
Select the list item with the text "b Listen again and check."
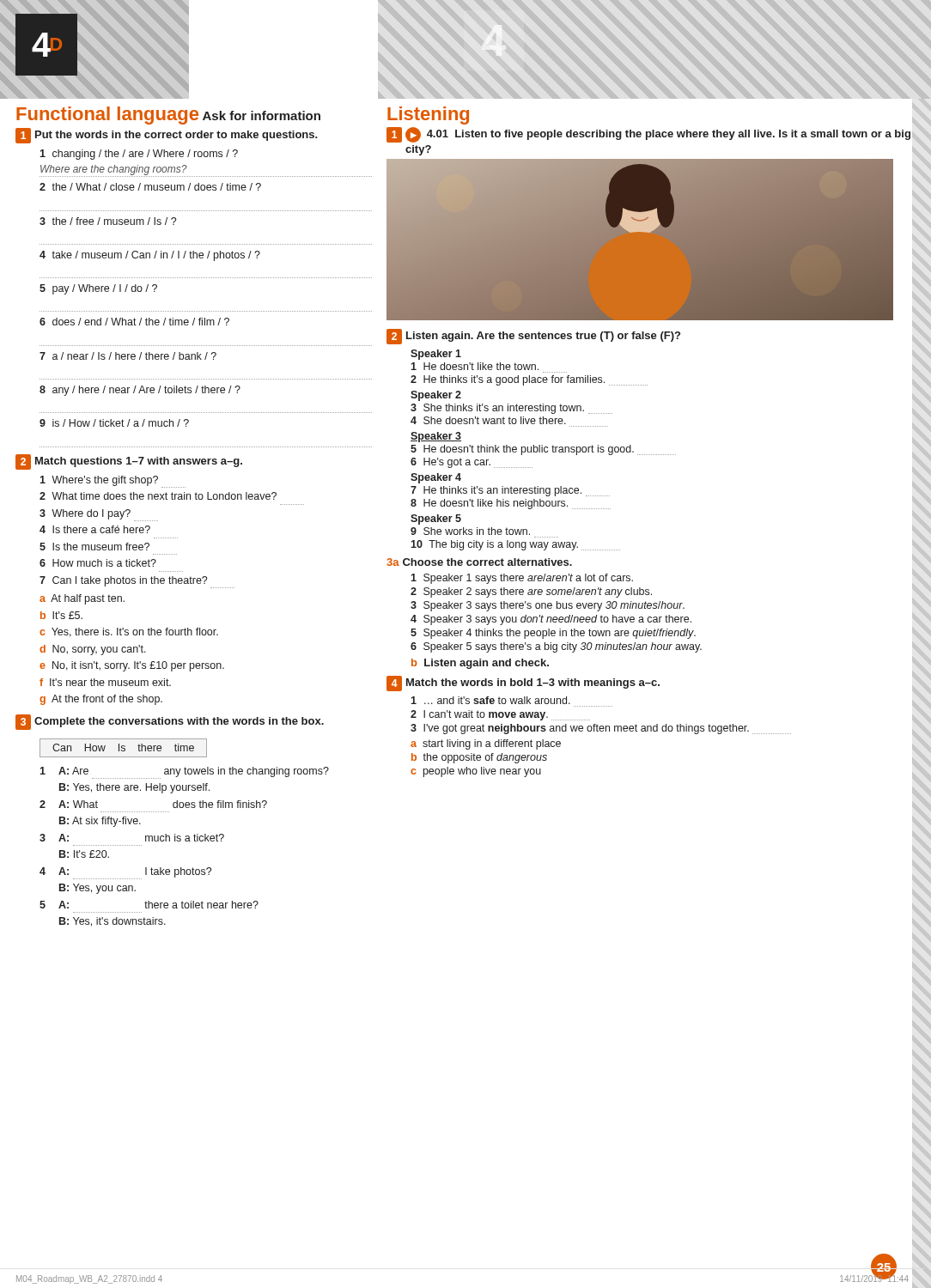click(x=480, y=662)
